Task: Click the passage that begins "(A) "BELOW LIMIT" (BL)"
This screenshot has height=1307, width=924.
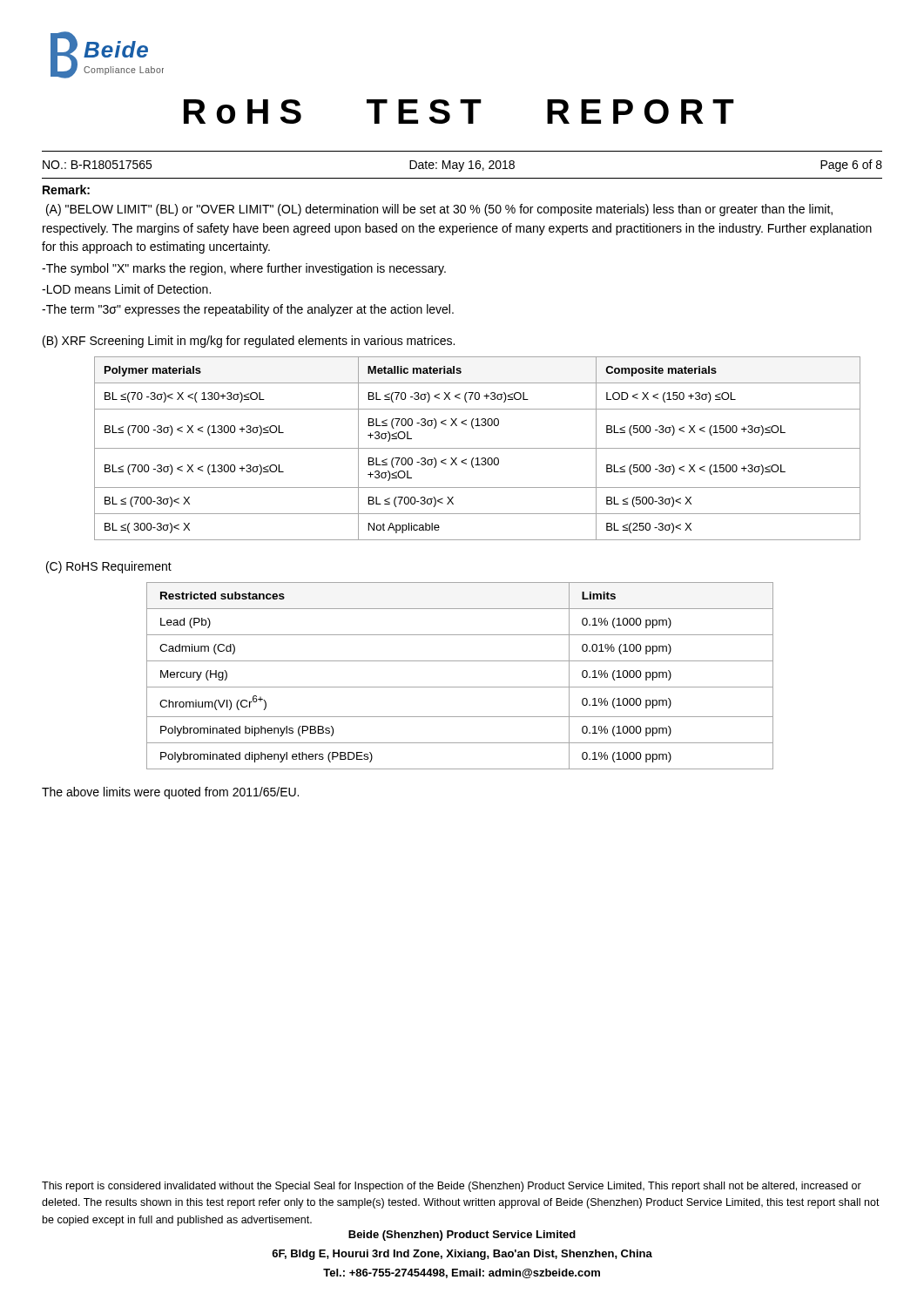Action: click(457, 228)
